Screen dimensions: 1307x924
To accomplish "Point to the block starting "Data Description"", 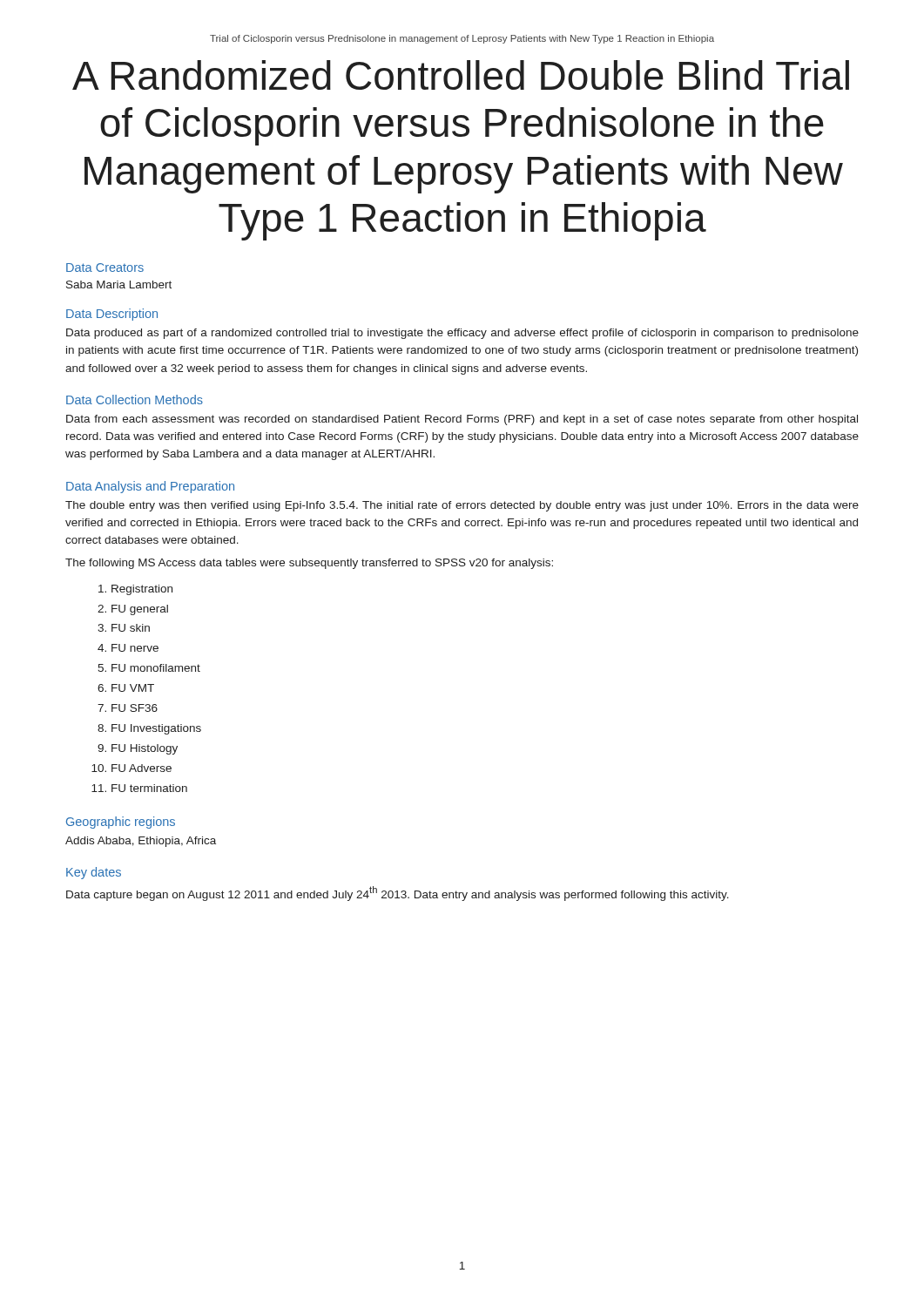I will point(112,314).
